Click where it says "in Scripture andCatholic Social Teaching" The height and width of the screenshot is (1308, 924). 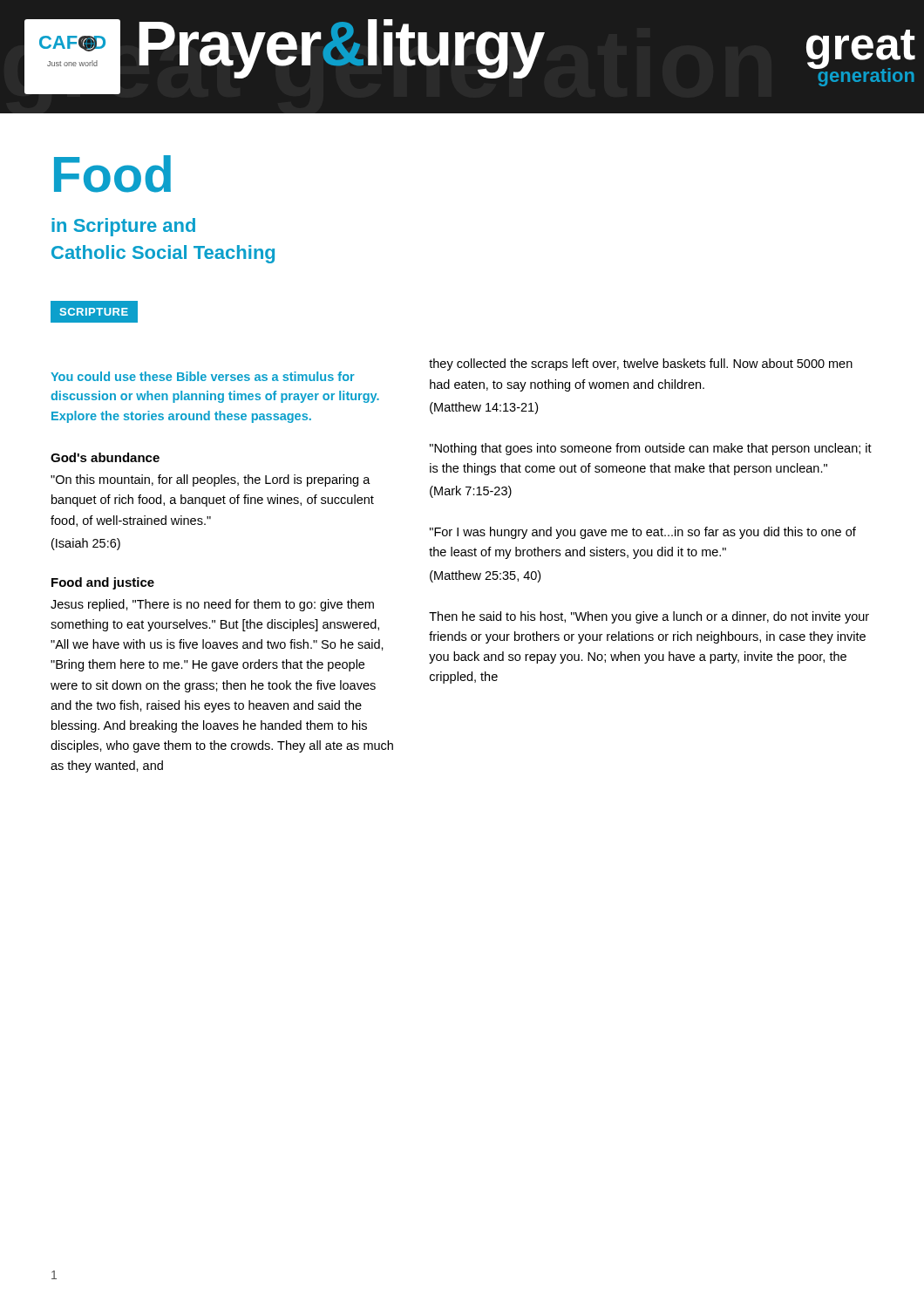pos(123,227)
